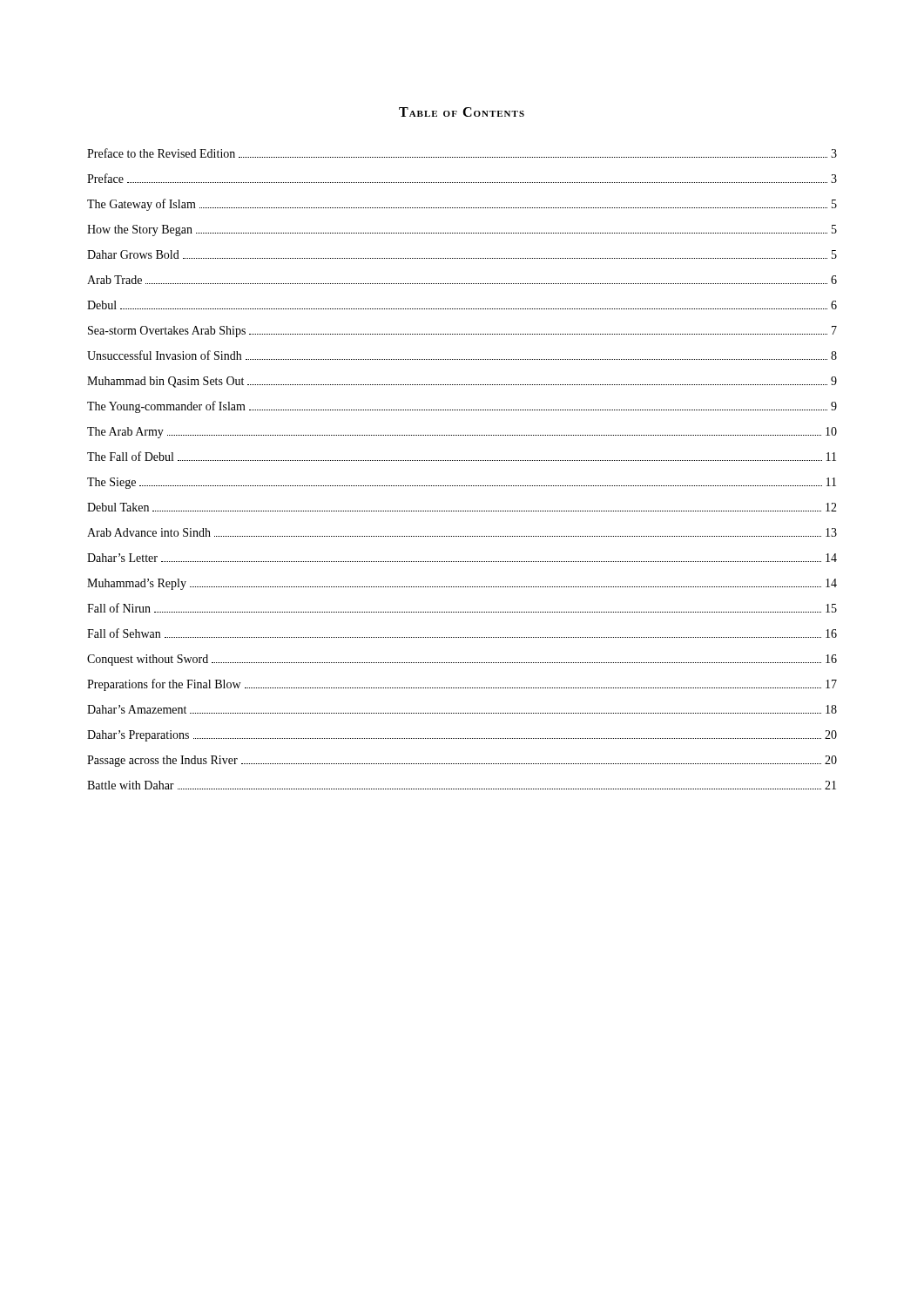Image resolution: width=924 pixels, height=1307 pixels.
Task: Point to the text block starting "Preparations for the Final Blow 17"
Action: coord(462,684)
